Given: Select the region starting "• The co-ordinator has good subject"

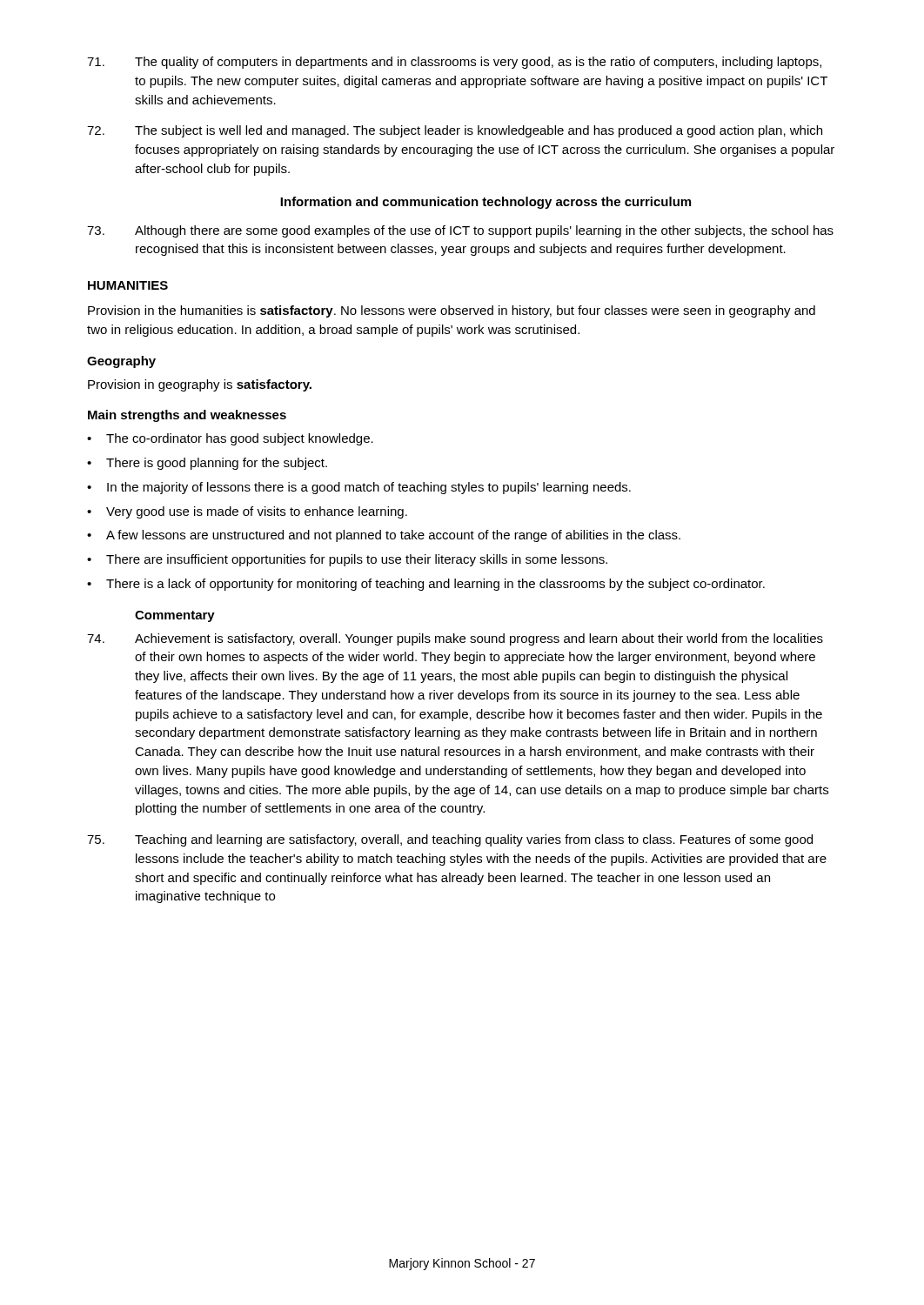Looking at the screenshot, I should (x=230, y=439).
